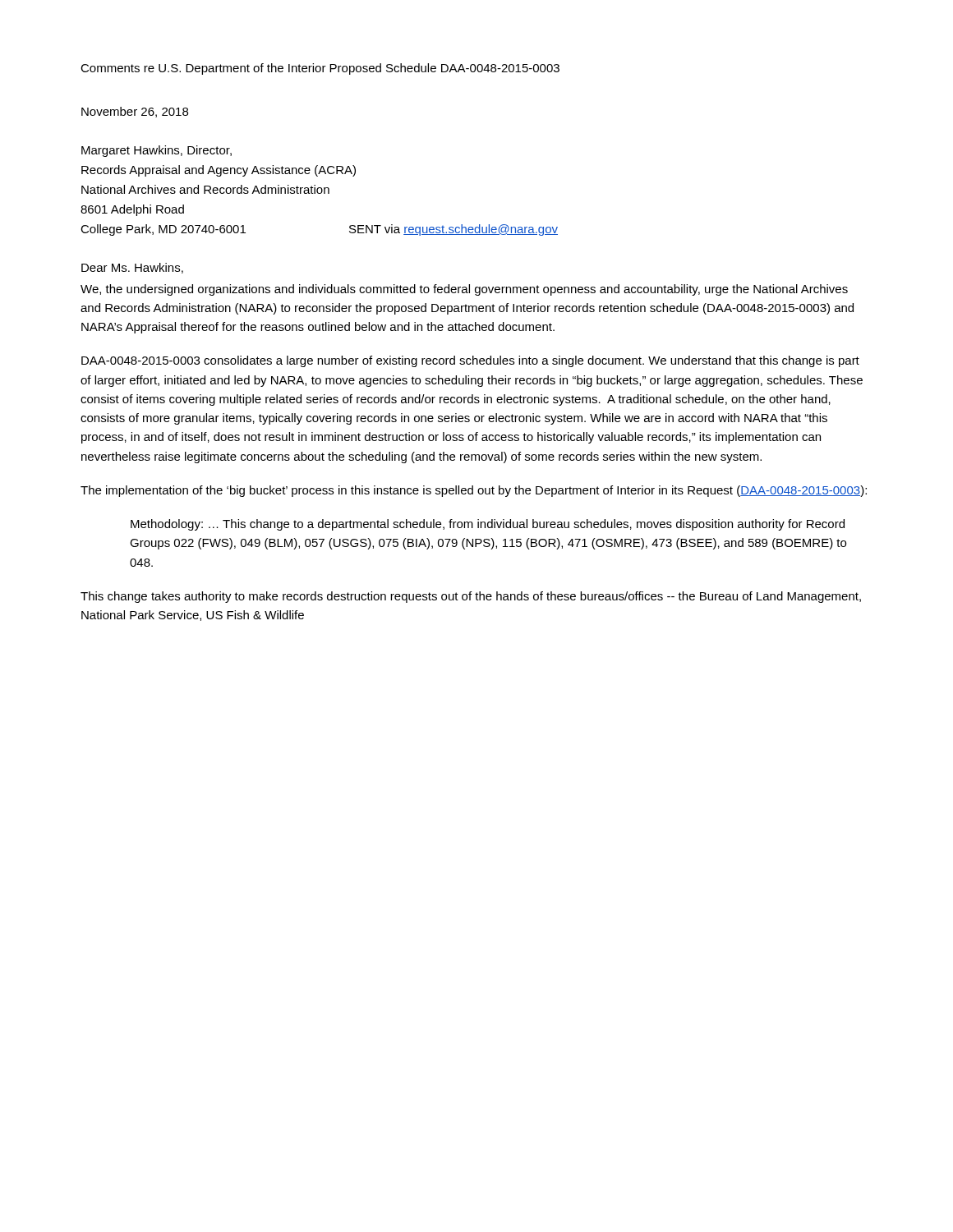The width and height of the screenshot is (953, 1232).
Task: Locate the text starting "Dear Ms. Hawkins,"
Action: click(x=132, y=267)
